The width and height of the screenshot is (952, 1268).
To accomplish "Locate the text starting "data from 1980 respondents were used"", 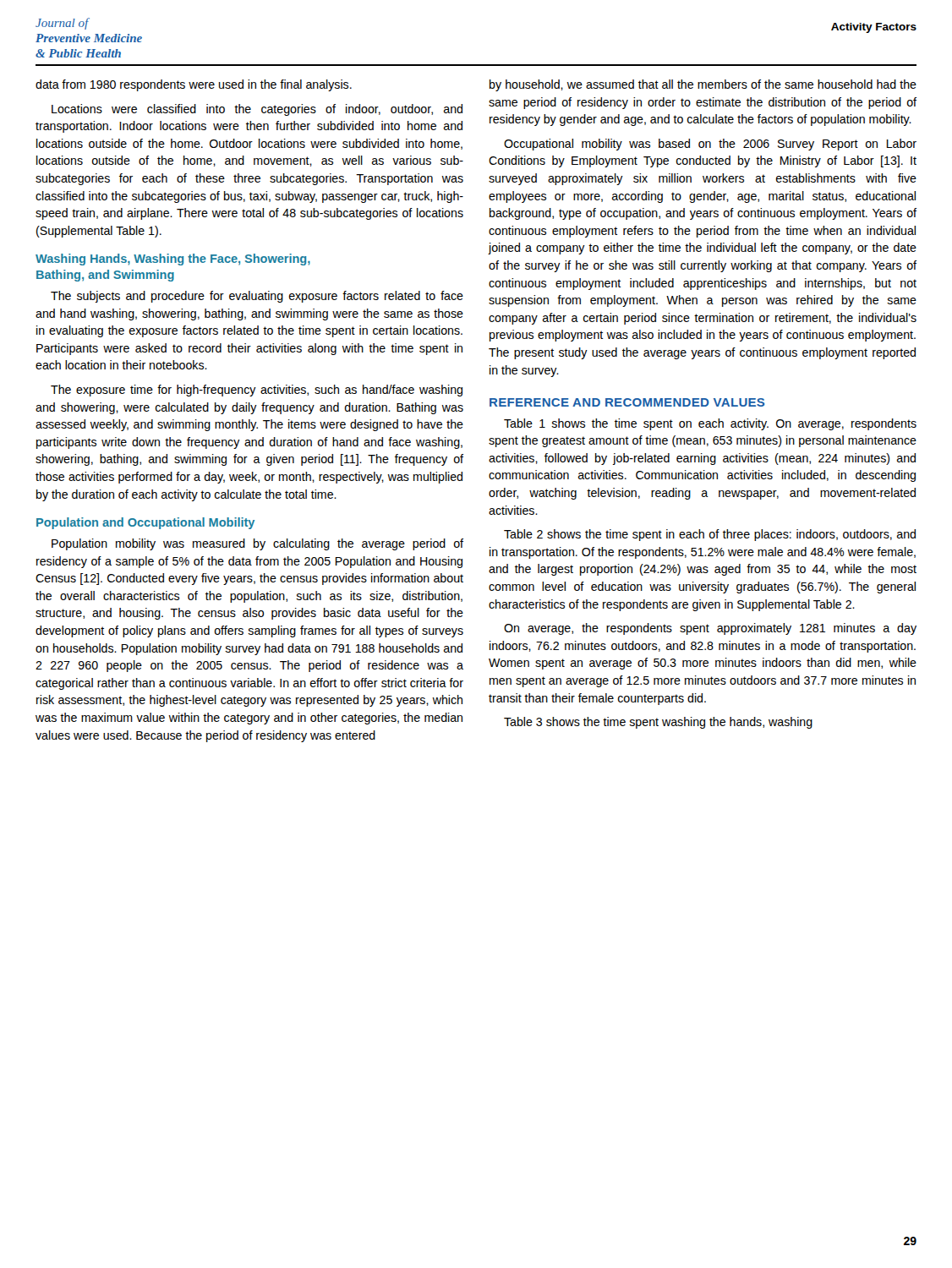I will 249,85.
